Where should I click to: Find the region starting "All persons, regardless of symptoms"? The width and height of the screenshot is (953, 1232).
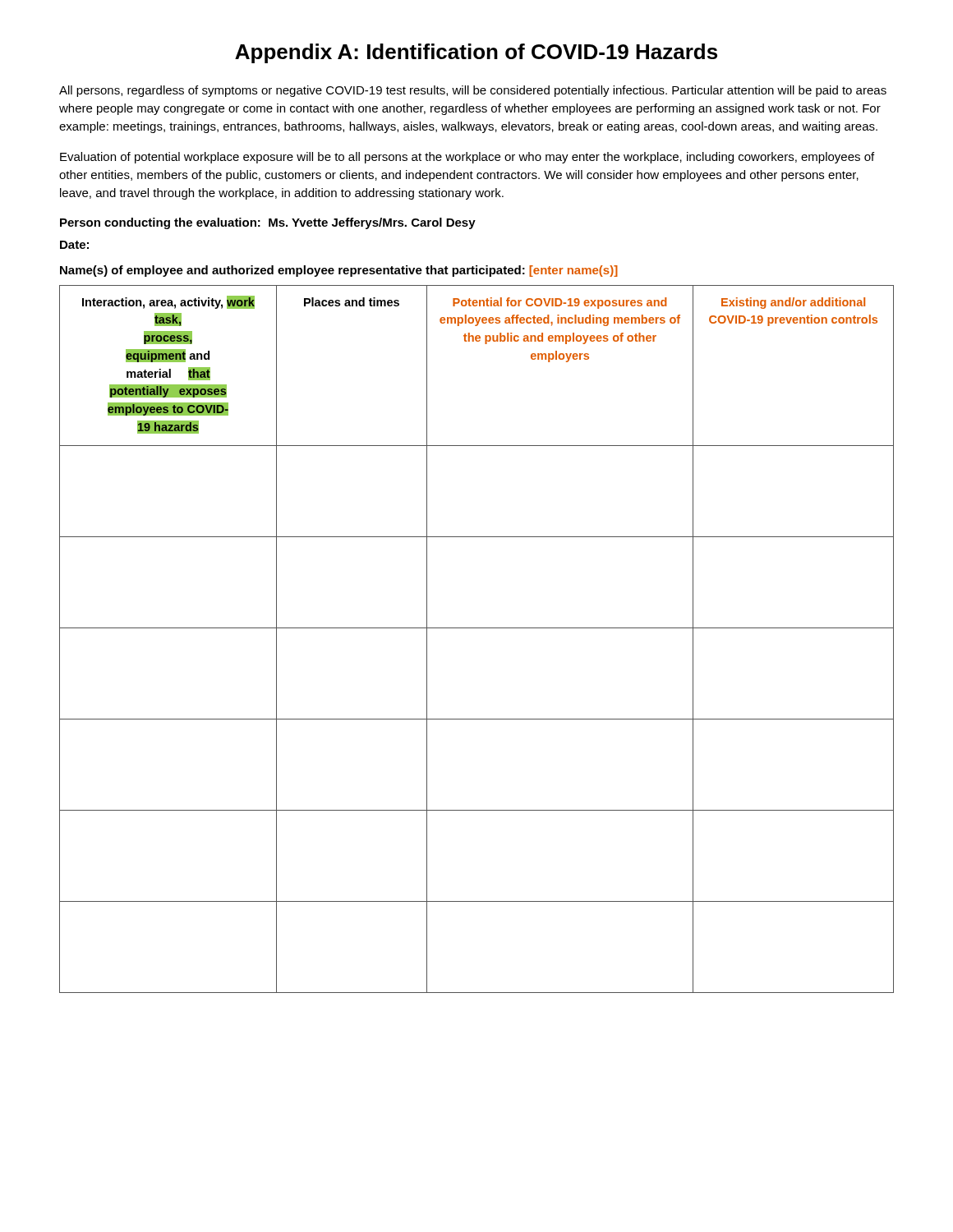point(473,108)
